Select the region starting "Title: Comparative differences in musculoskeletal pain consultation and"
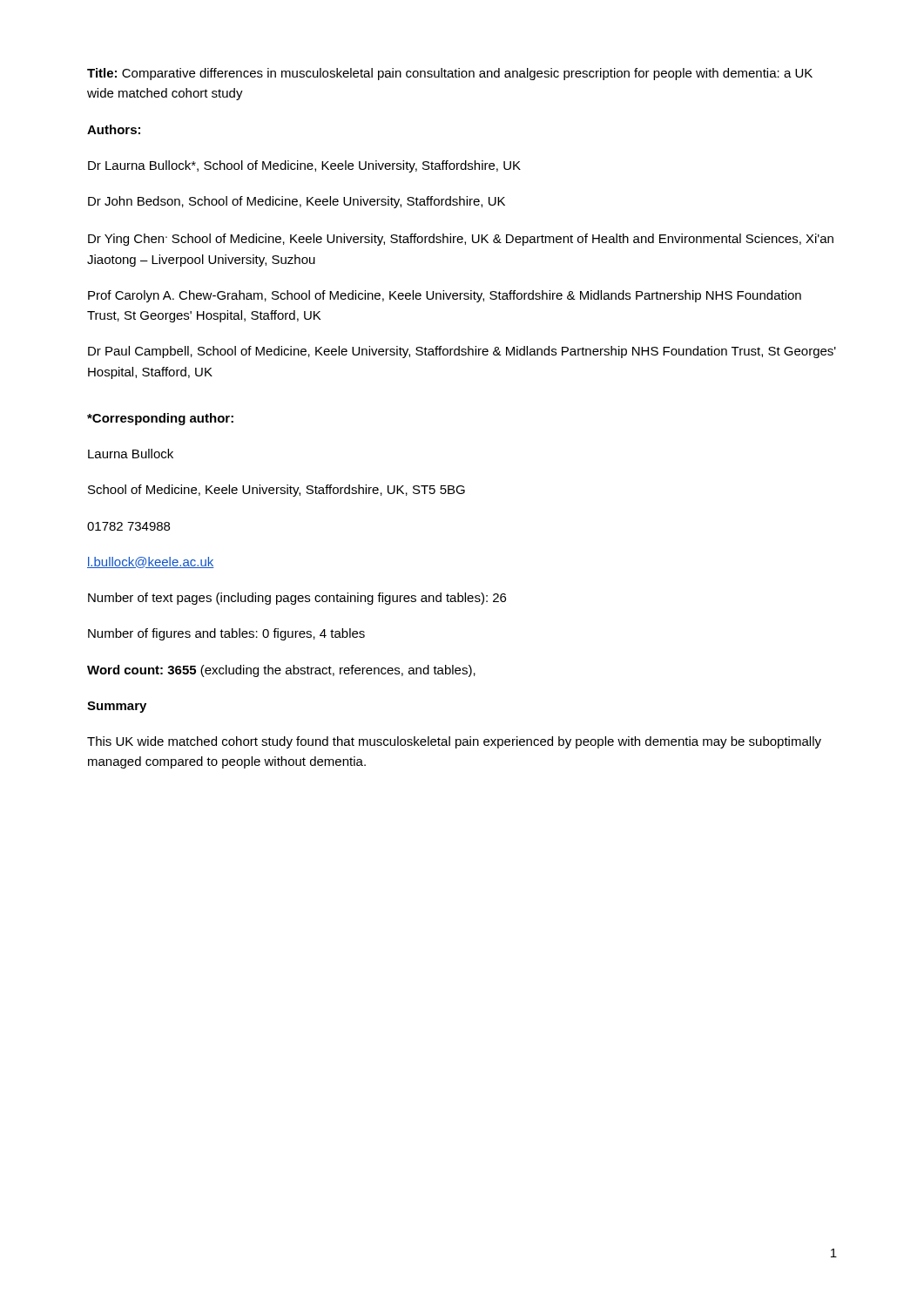Image resolution: width=924 pixels, height=1307 pixels. (450, 83)
